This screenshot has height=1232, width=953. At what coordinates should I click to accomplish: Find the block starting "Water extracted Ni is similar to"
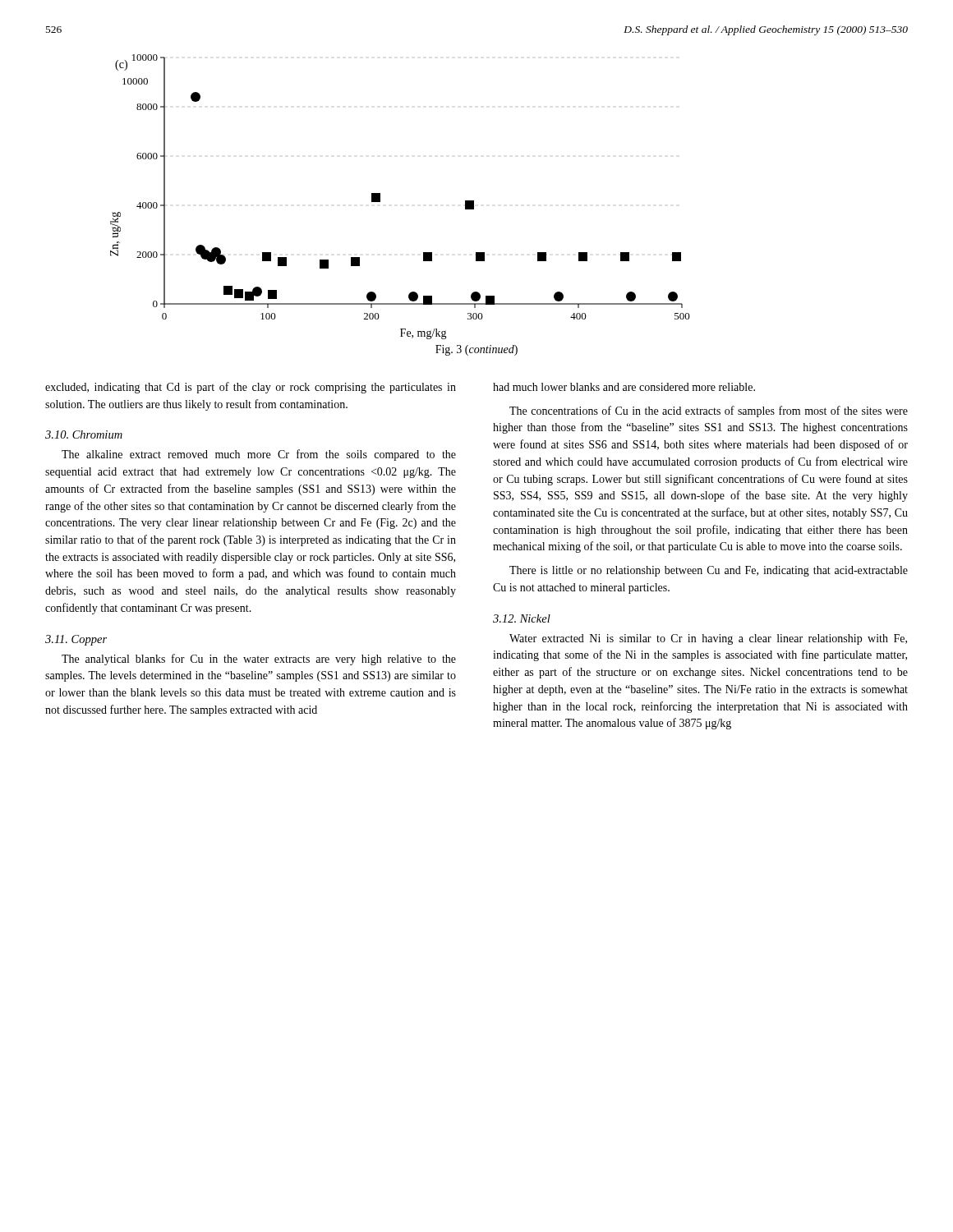(x=700, y=682)
